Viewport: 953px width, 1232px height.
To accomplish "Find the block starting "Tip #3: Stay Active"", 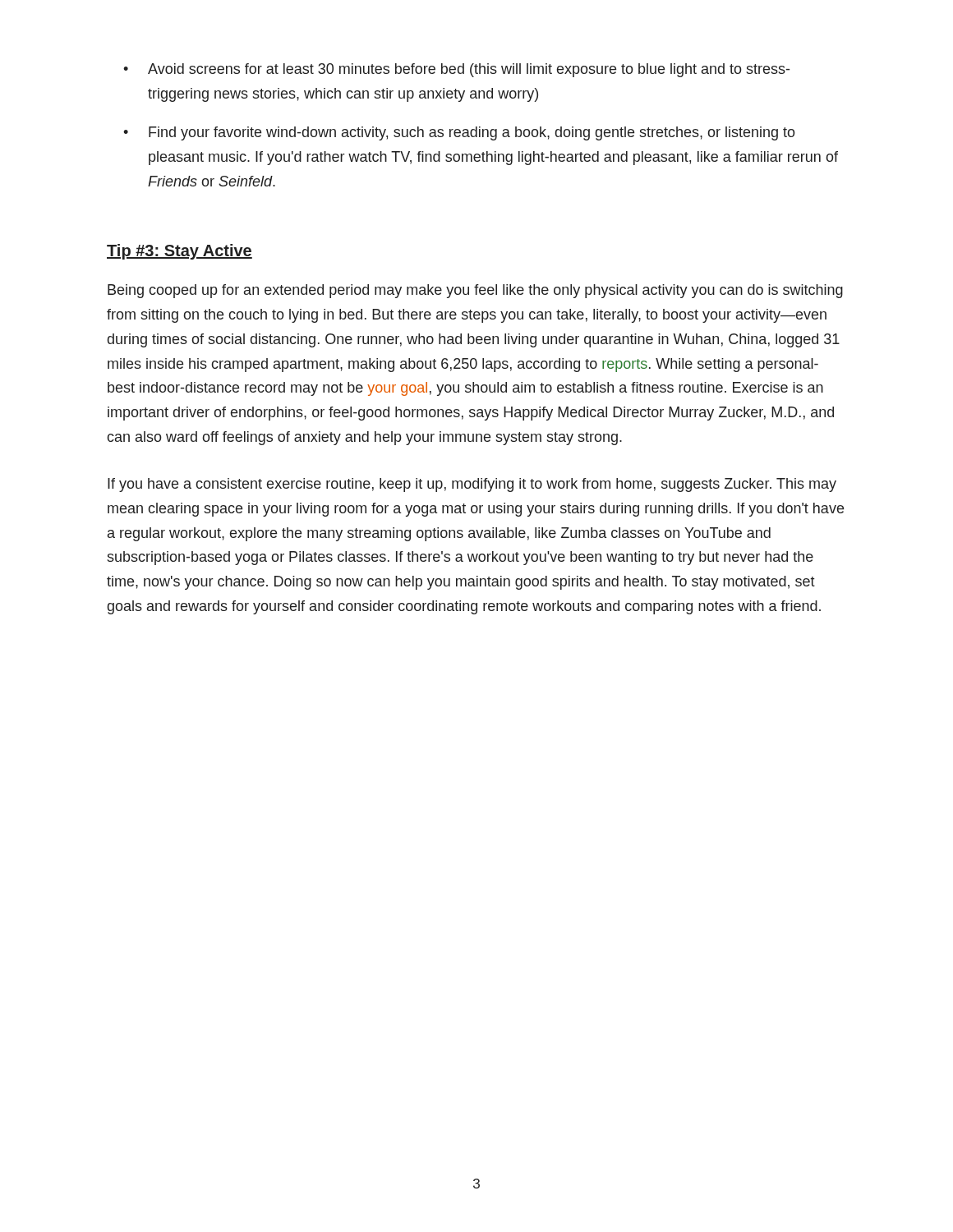I will 179,251.
